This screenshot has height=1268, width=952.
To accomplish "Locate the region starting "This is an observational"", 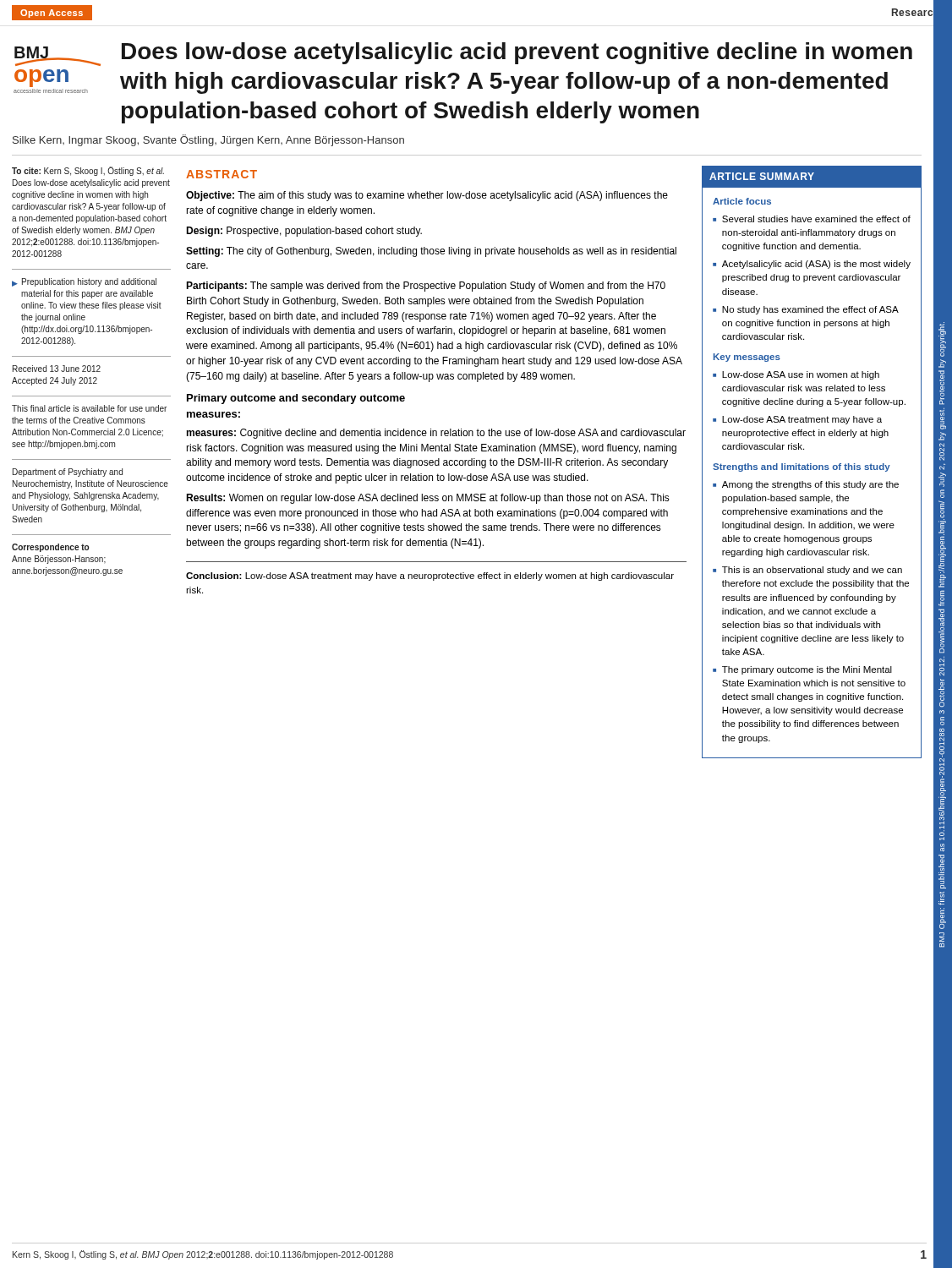I will click(816, 611).
